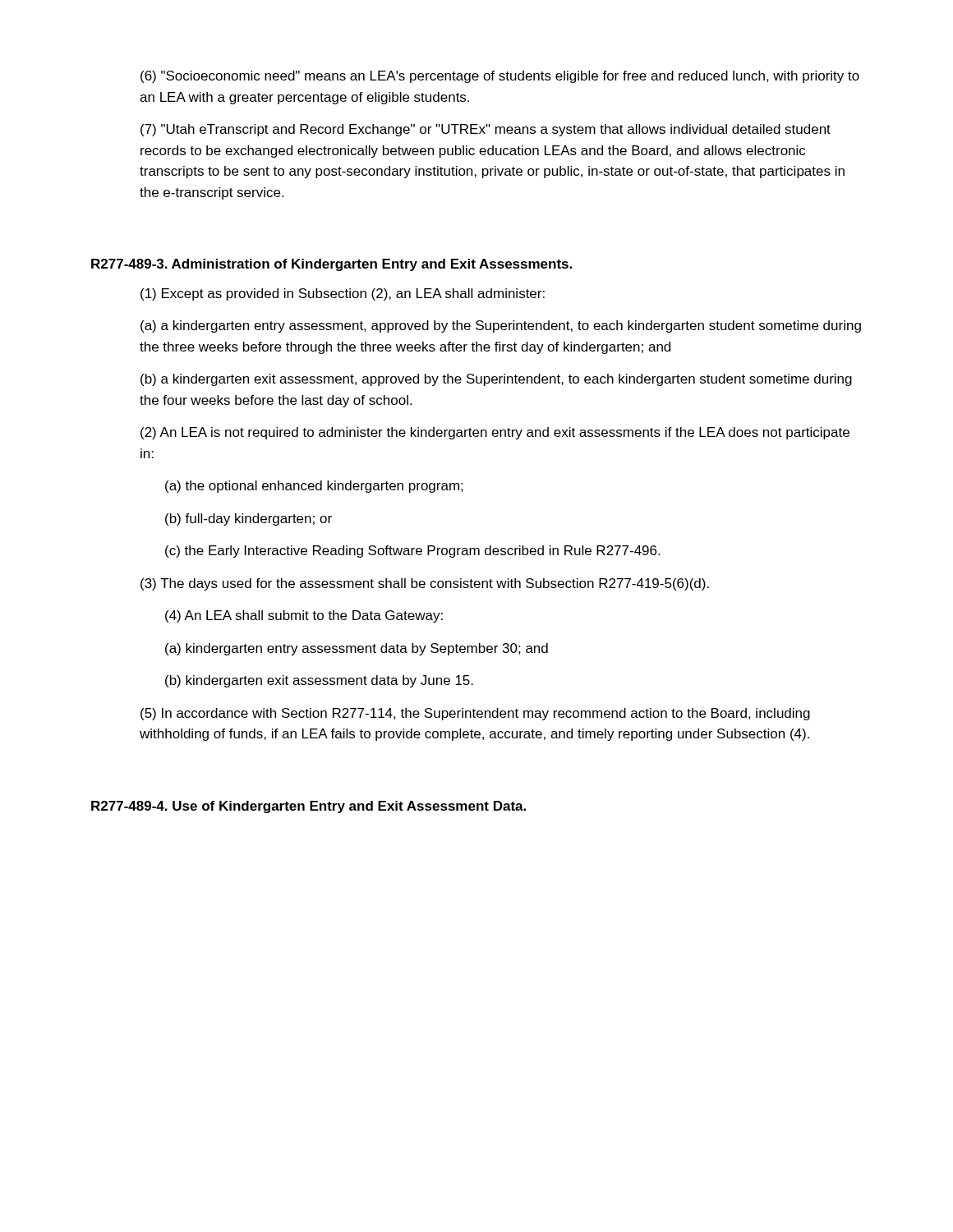The image size is (953, 1232).
Task: Locate the passage starting "(3) The days used for the assessment"
Action: tap(476, 583)
